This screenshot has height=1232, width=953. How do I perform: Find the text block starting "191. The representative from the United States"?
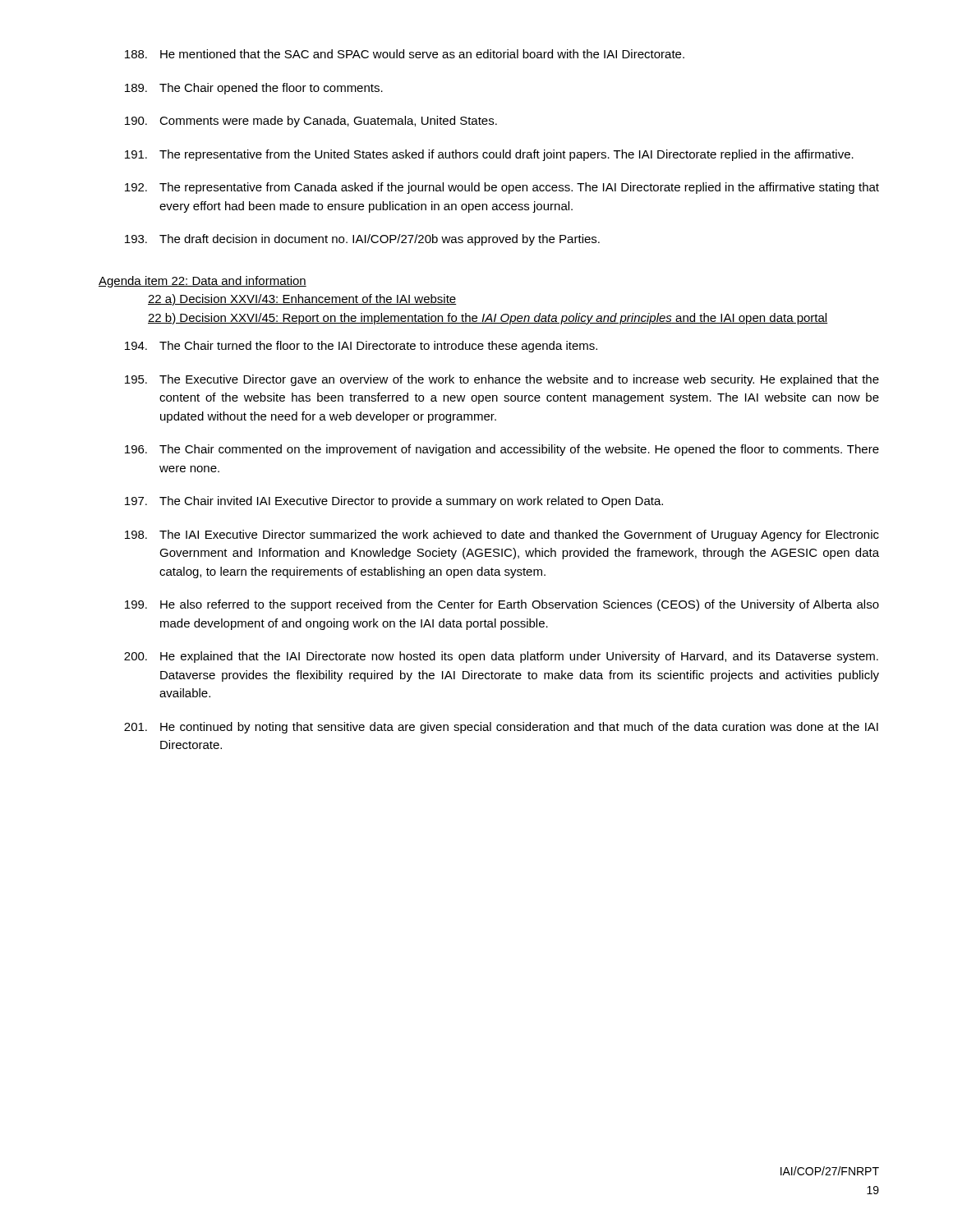(489, 154)
